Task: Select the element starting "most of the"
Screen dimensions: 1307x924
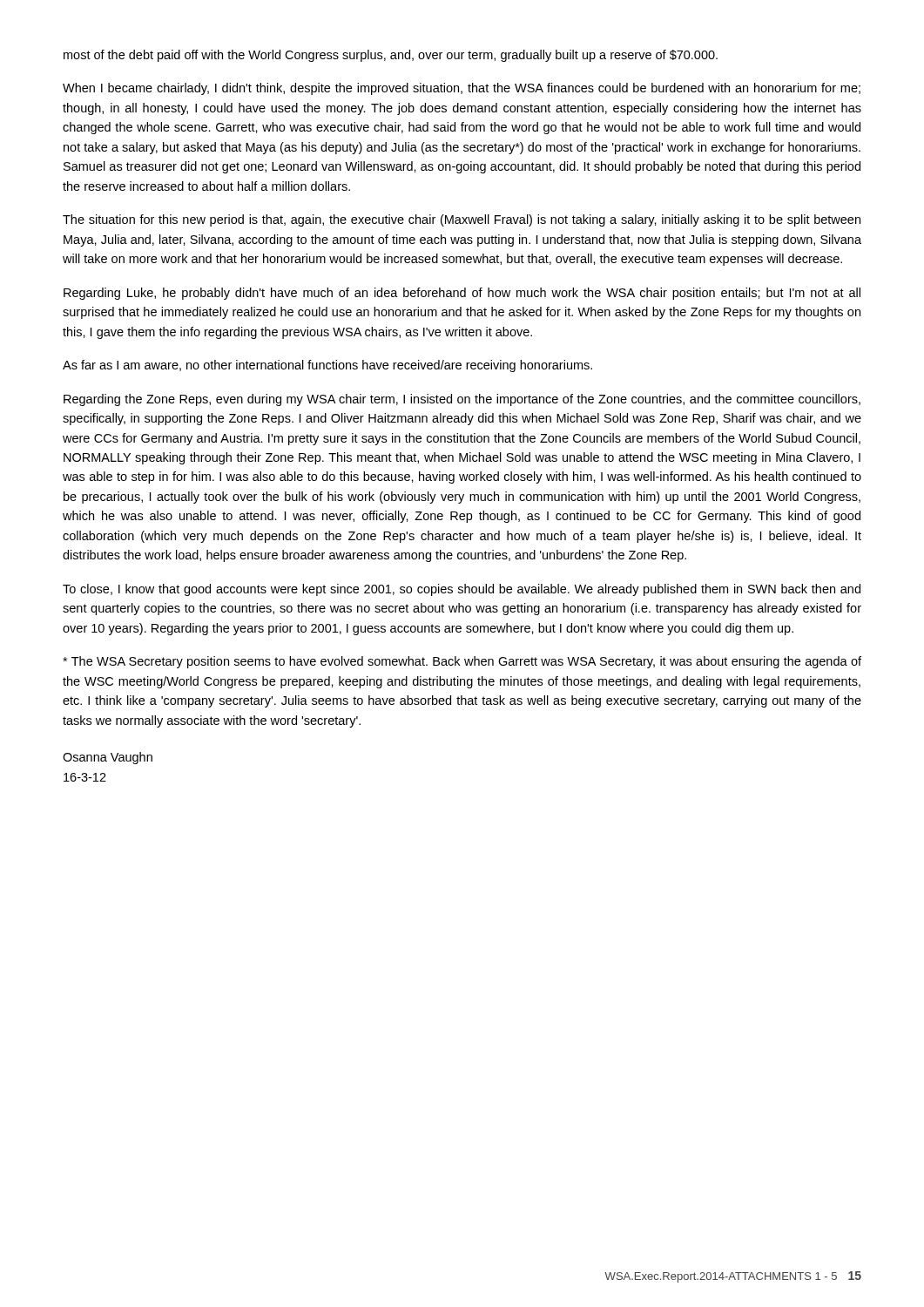Action: 391,55
